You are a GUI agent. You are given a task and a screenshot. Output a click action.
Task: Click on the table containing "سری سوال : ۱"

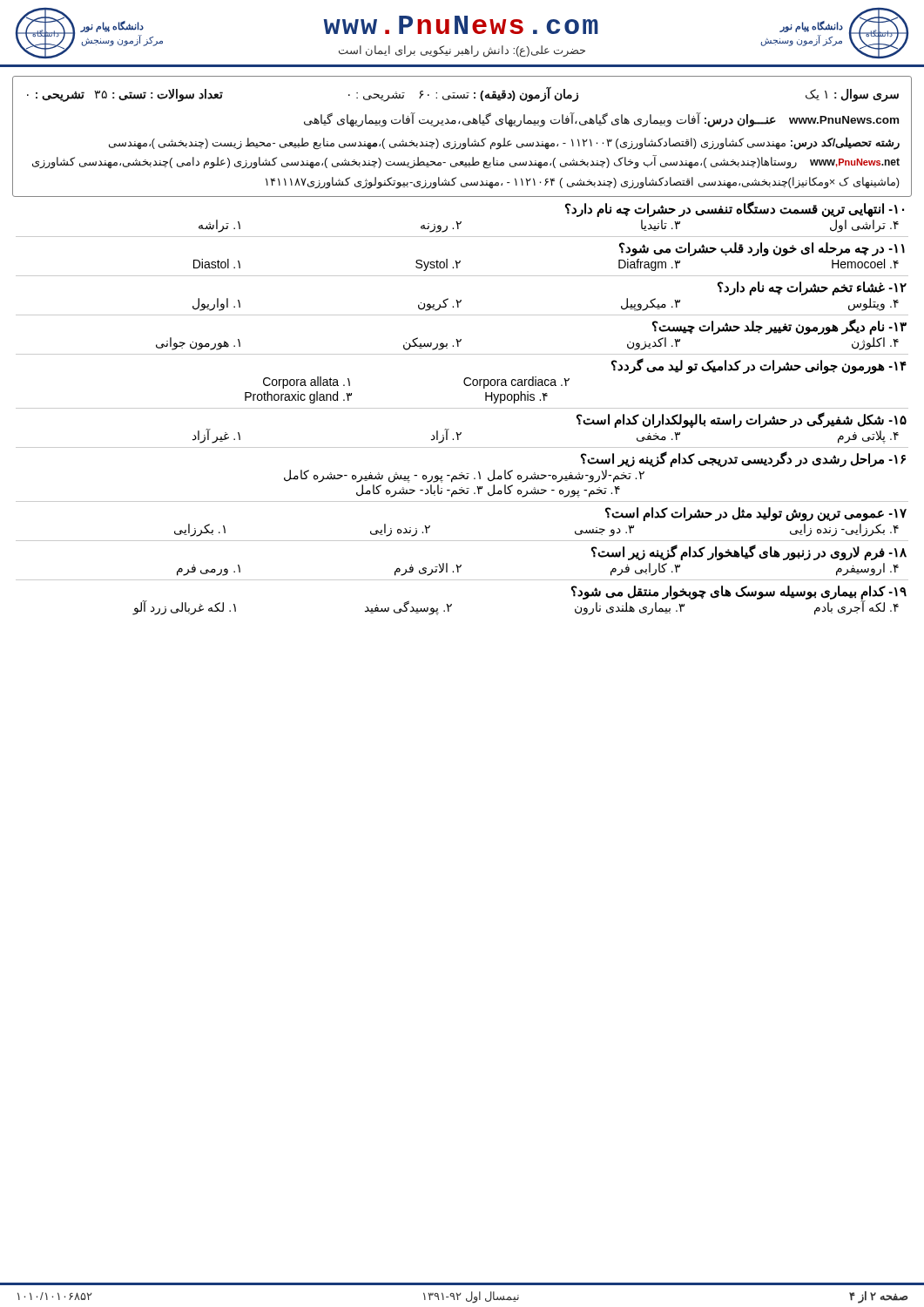[462, 136]
